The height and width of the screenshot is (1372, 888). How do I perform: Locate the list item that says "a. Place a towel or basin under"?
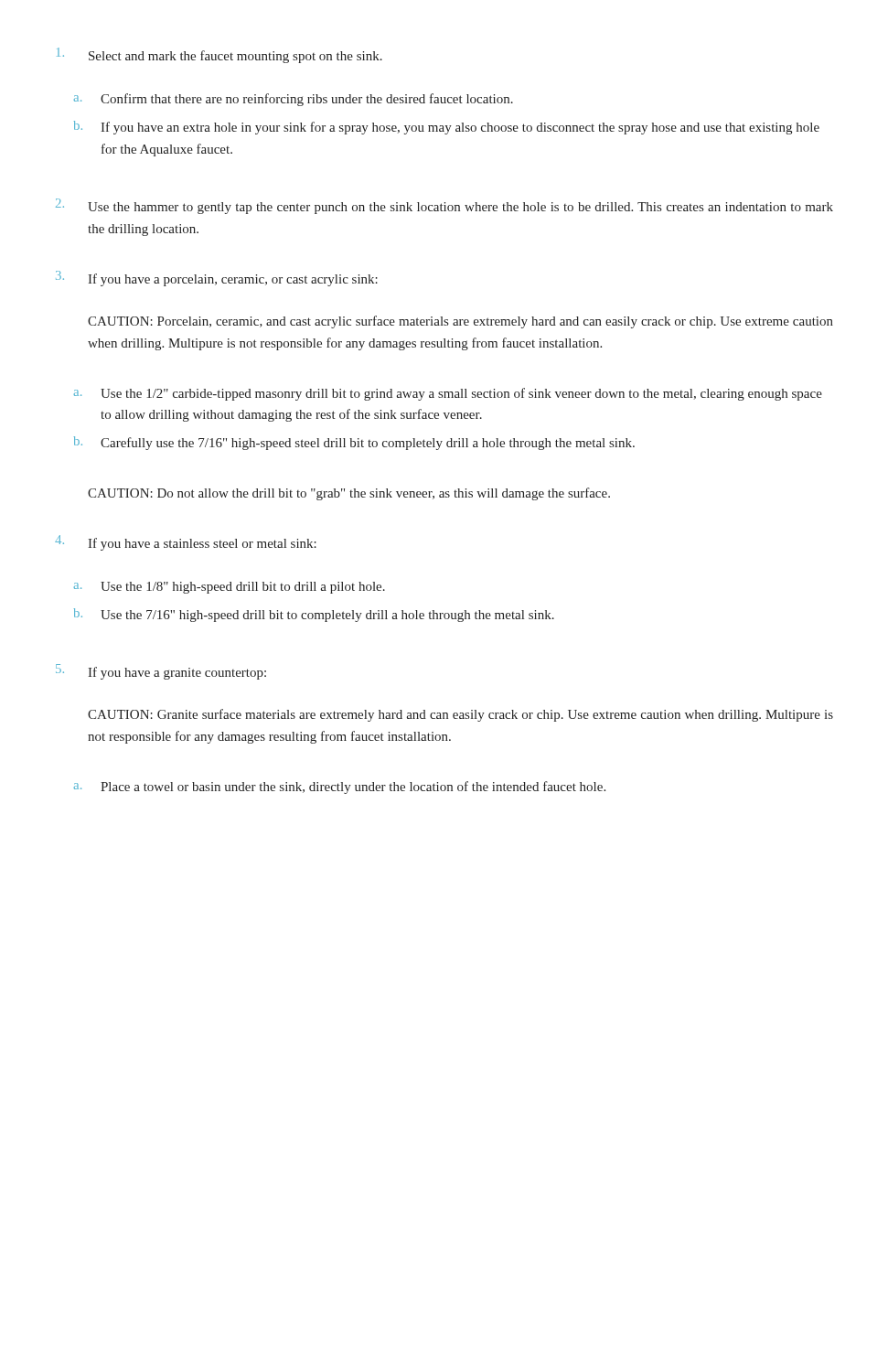(x=453, y=787)
